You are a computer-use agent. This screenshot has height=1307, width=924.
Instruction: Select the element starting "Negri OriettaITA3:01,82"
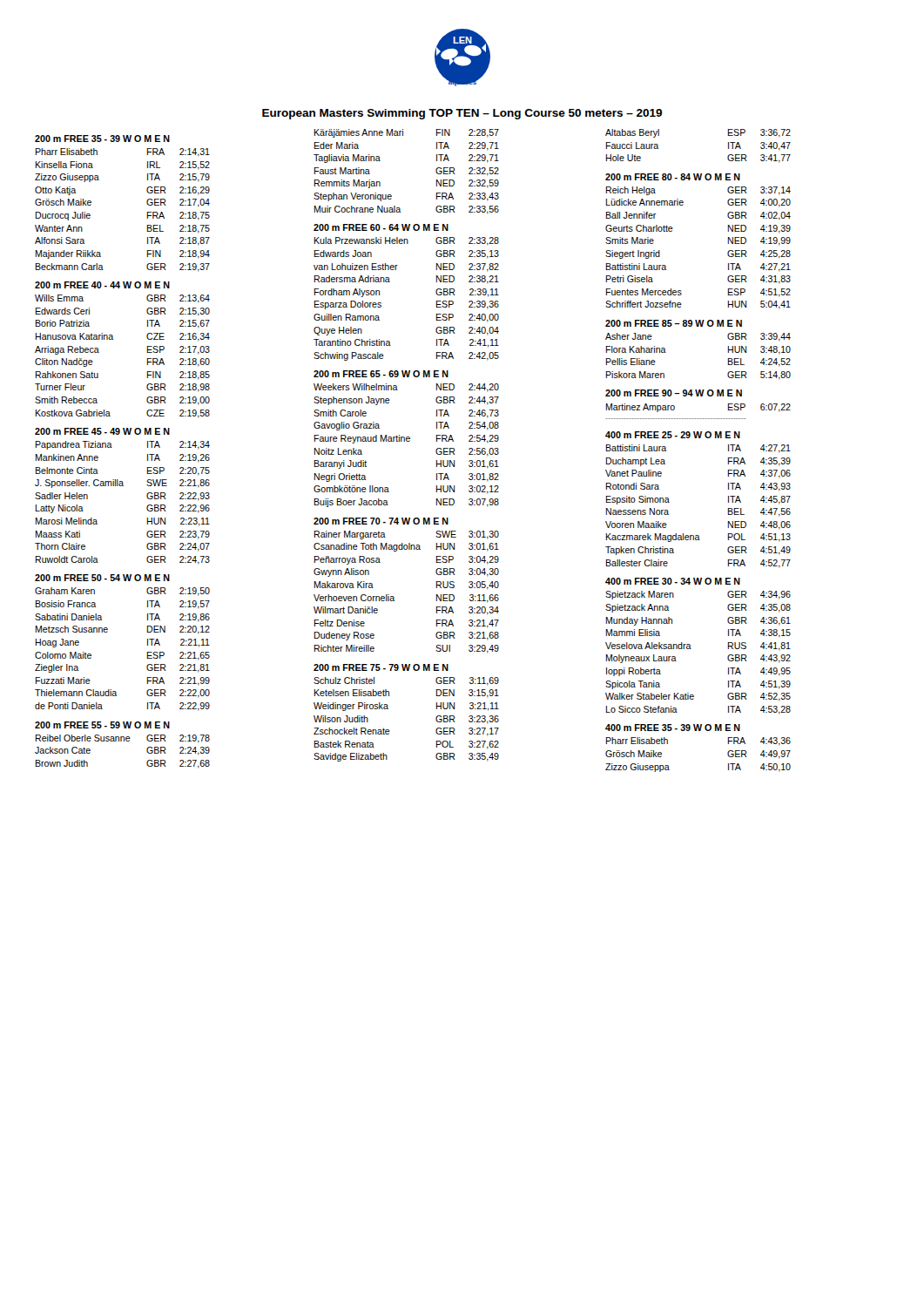tap(340, 478)
